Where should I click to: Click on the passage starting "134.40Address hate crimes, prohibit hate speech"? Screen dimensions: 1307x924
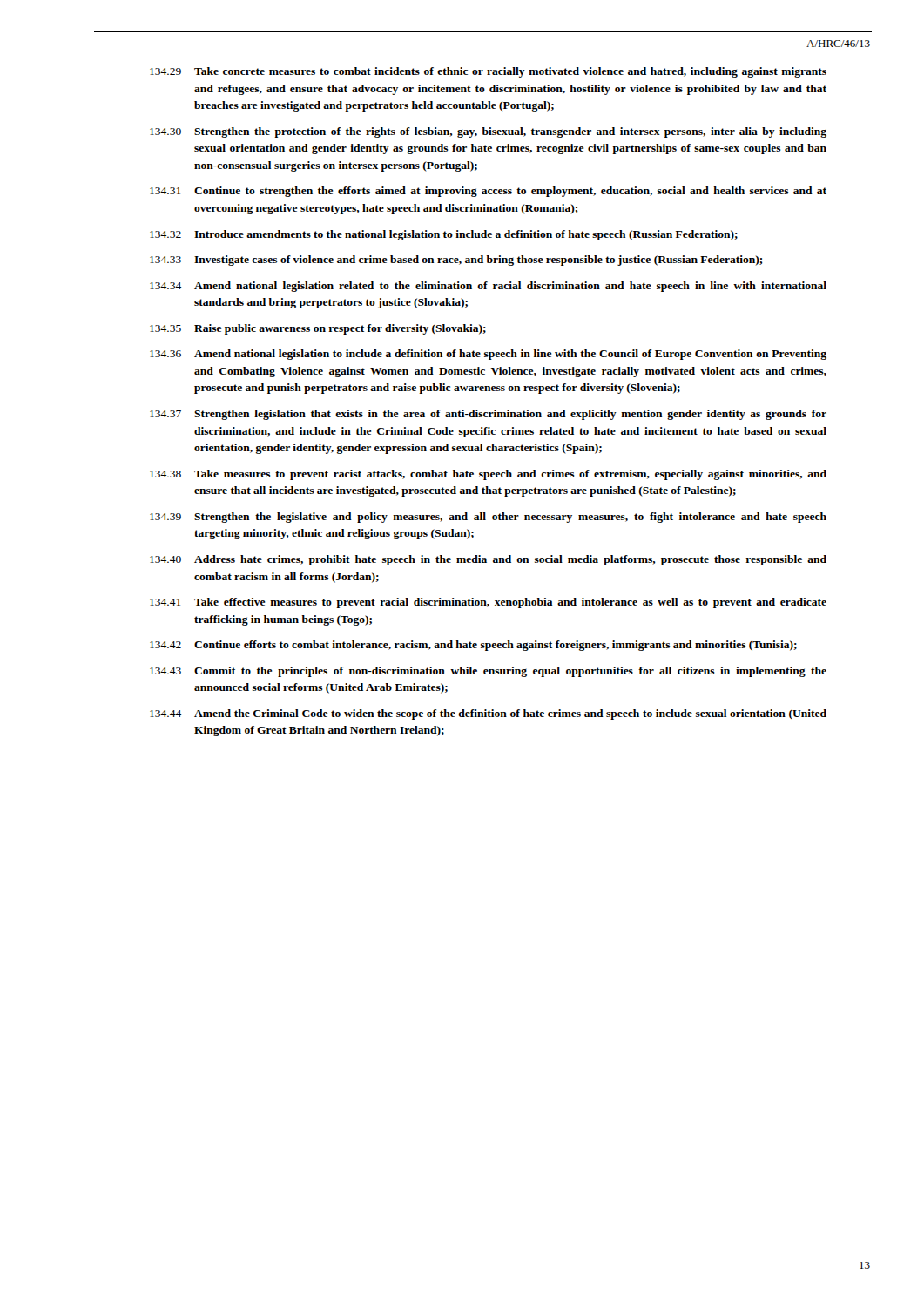488,568
